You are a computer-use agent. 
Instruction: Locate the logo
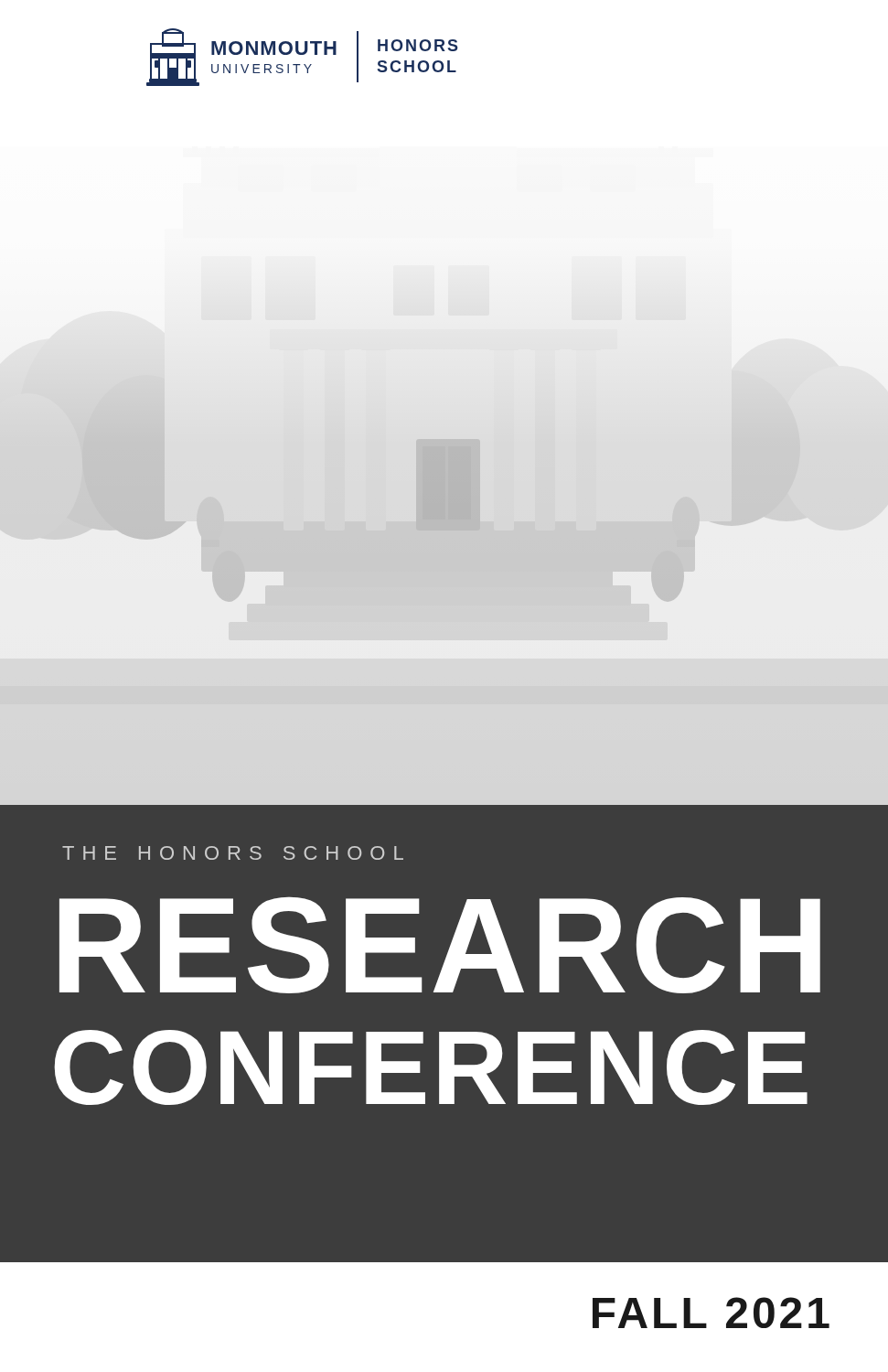click(x=303, y=57)
